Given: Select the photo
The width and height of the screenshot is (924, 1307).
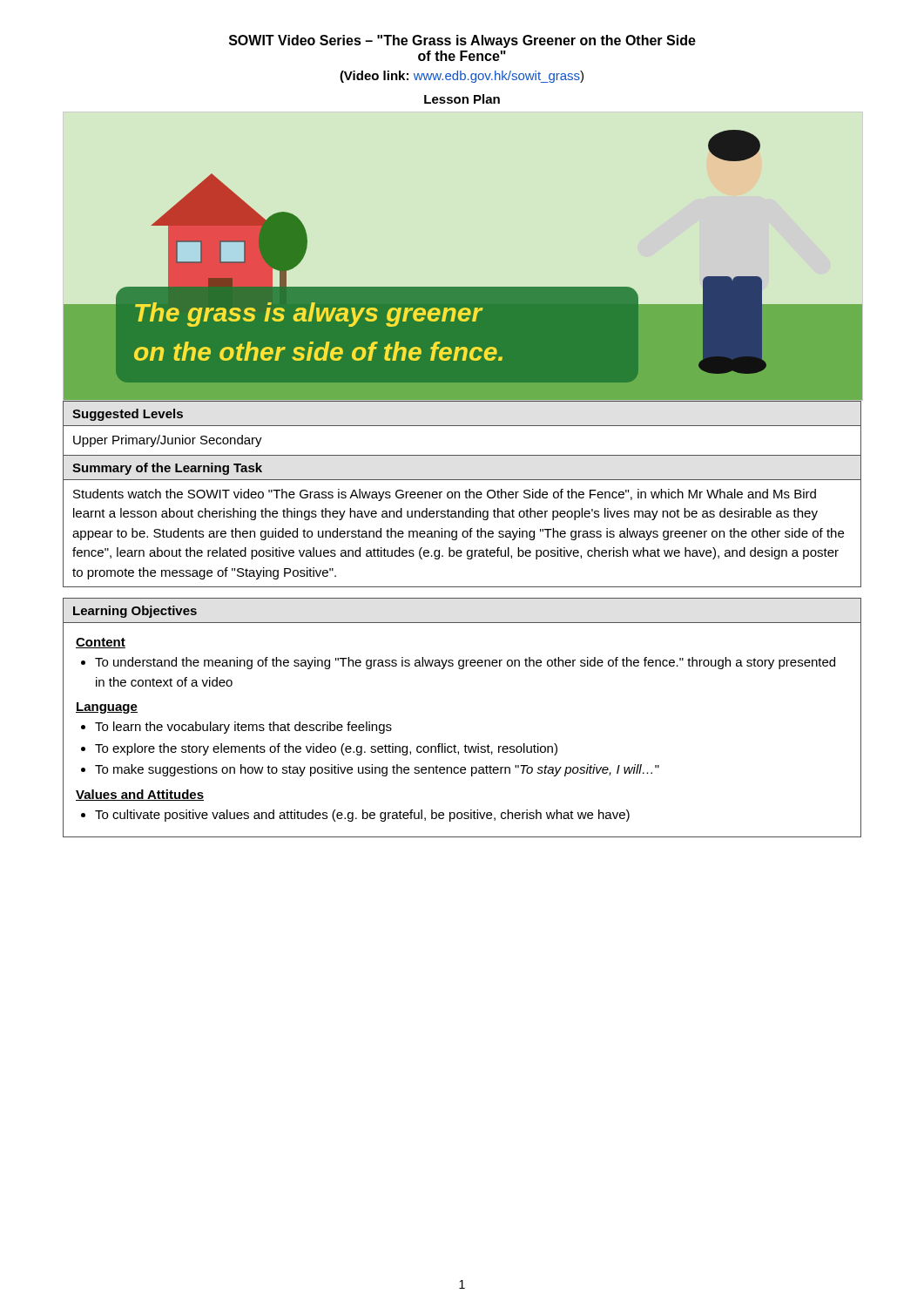Looking at the screenshot, I should pos(463,256).
